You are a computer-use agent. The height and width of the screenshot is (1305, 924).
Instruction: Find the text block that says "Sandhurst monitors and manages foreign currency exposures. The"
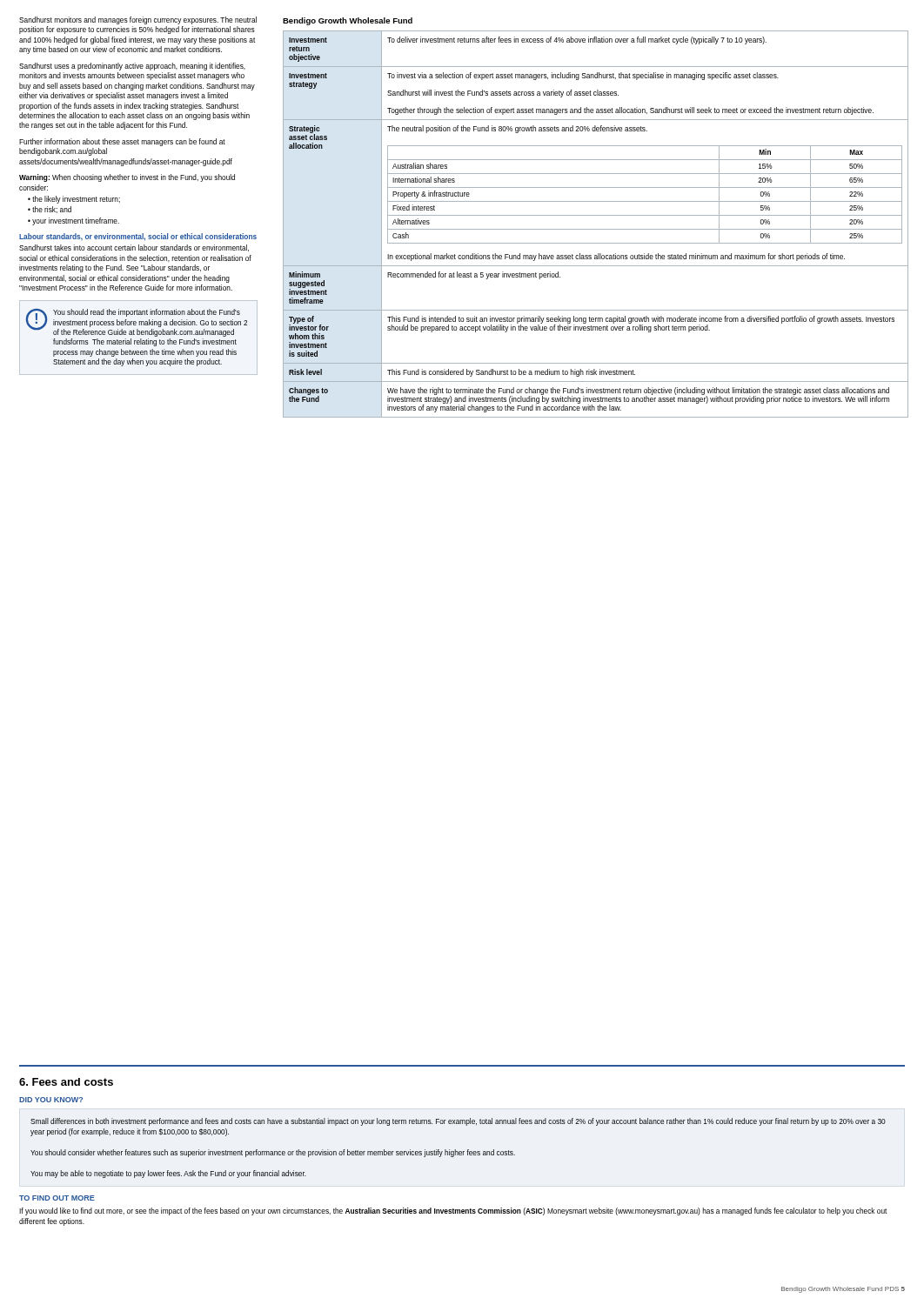point(138,35)
